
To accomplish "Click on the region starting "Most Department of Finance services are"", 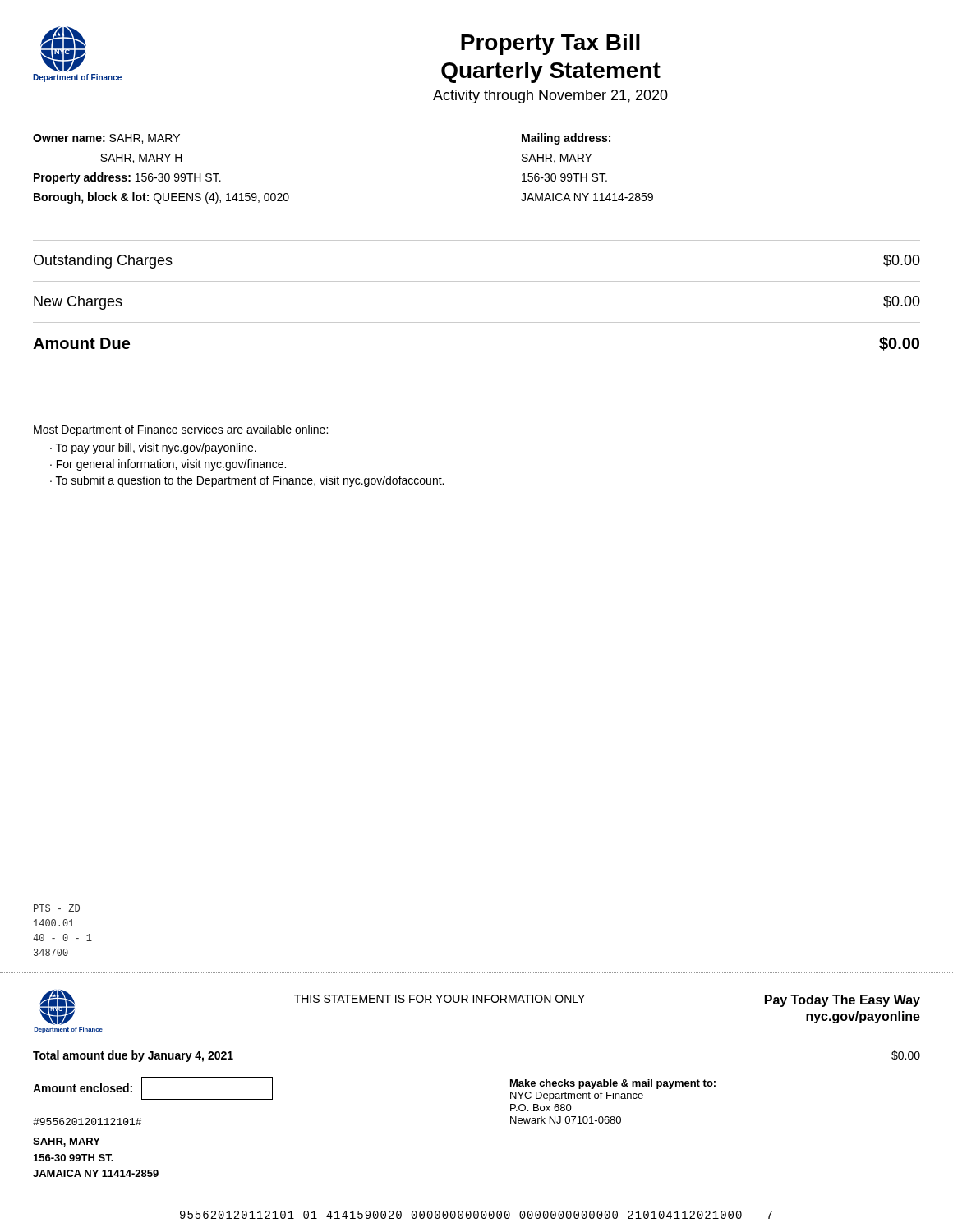I will tap(181, 430).
